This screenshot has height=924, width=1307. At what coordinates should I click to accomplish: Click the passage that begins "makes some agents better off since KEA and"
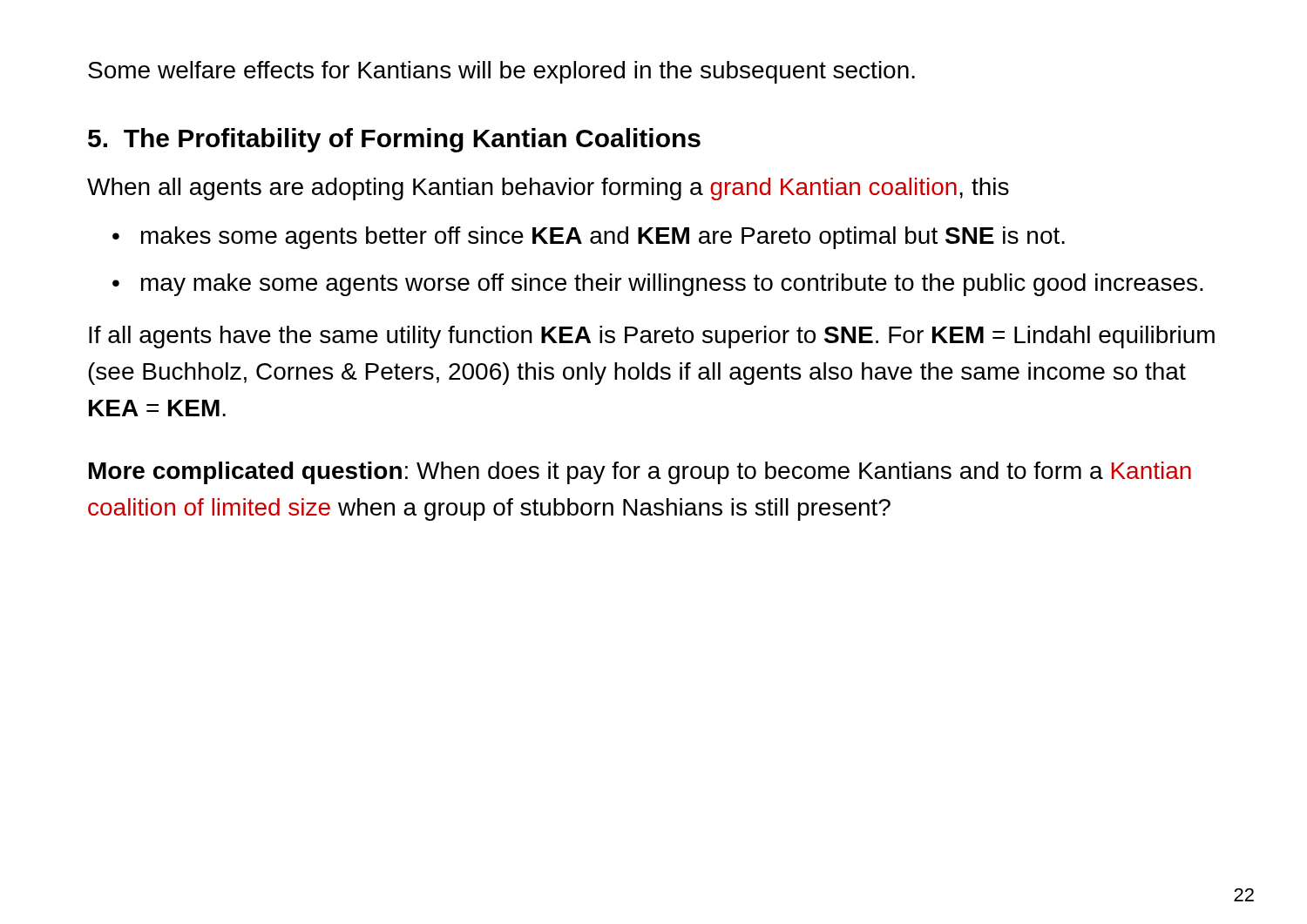[603, 236]
